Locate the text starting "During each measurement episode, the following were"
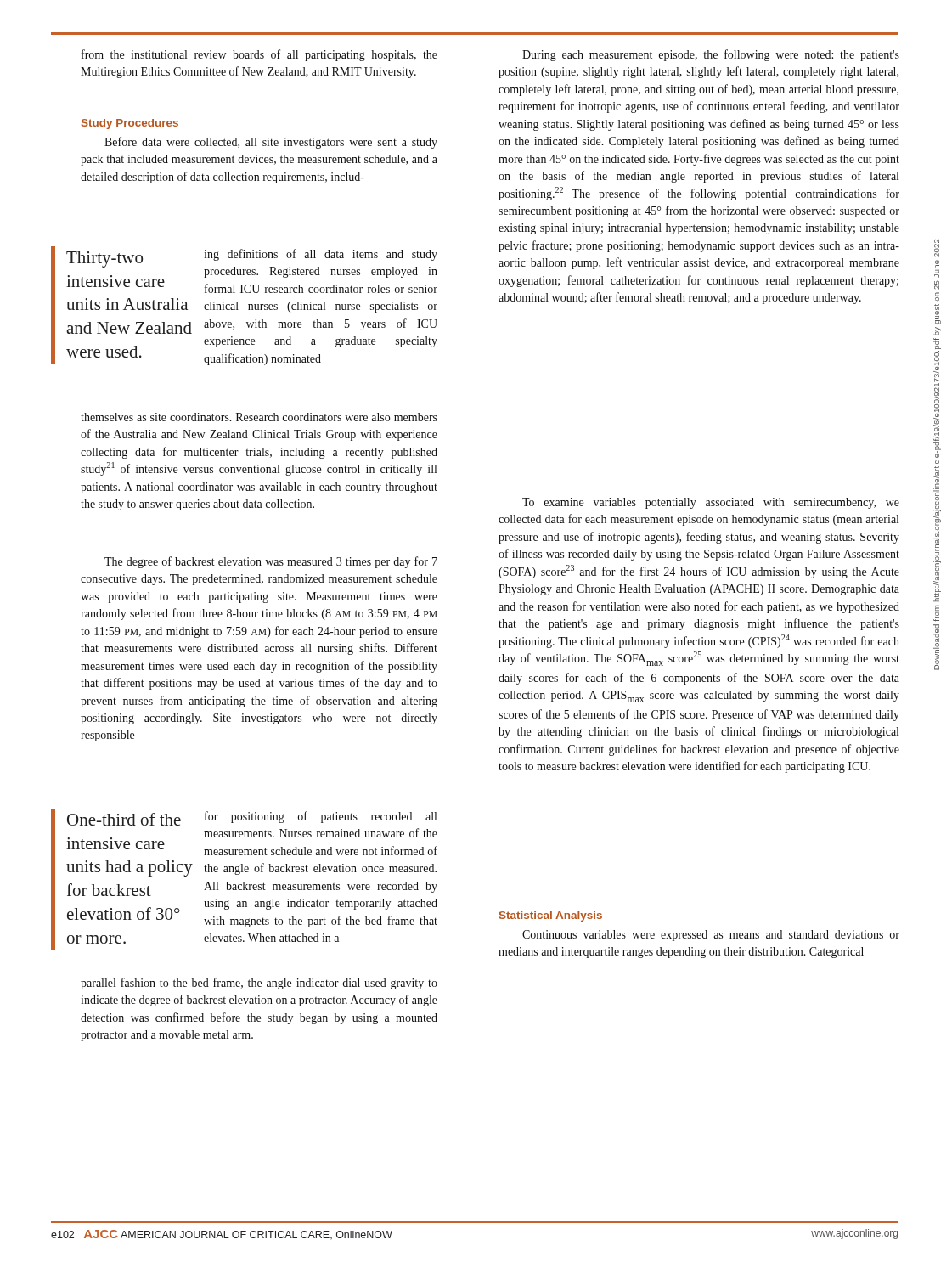 tap(699, 177)
